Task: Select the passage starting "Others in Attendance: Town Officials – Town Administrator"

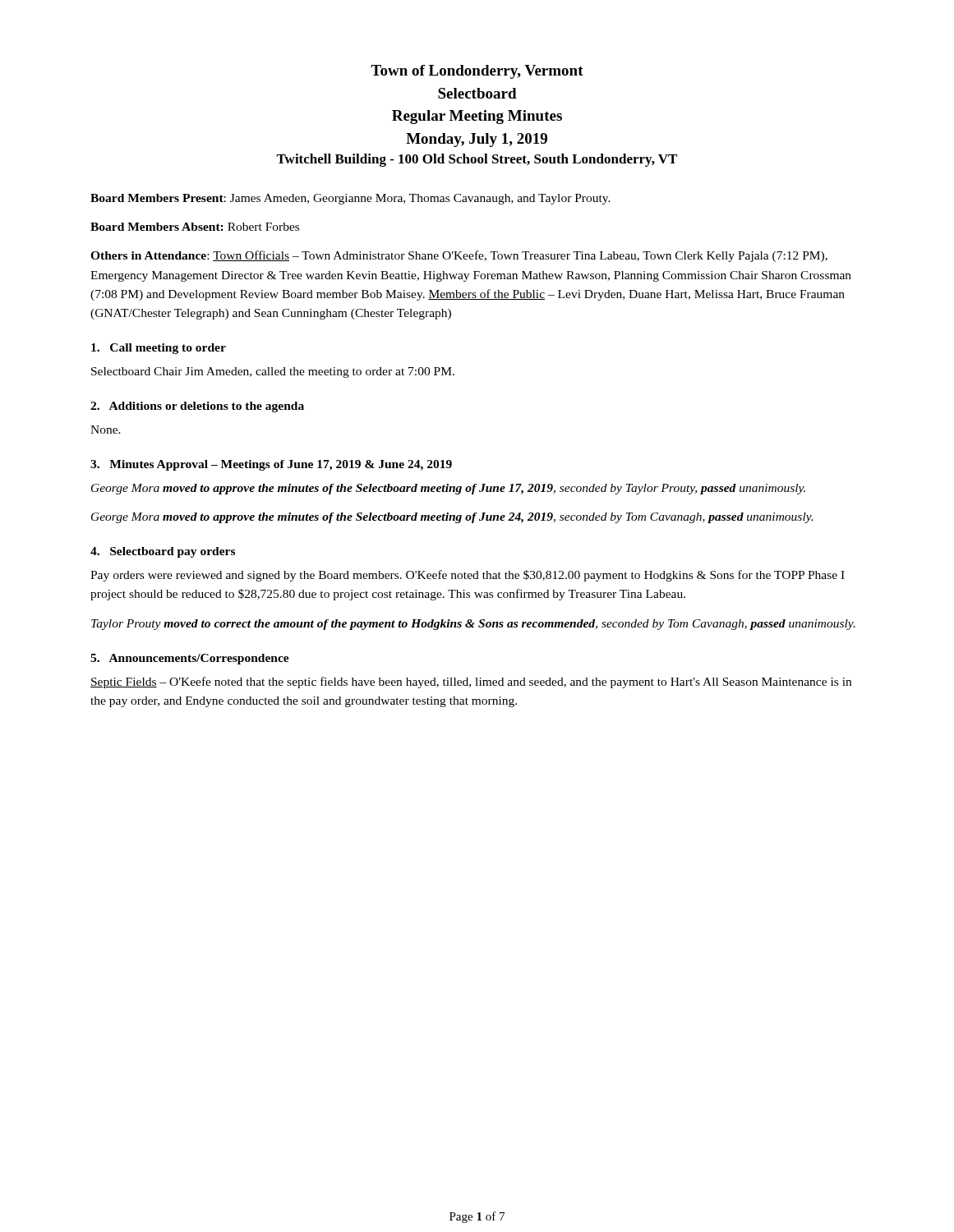Action: [x=471, y=284]
